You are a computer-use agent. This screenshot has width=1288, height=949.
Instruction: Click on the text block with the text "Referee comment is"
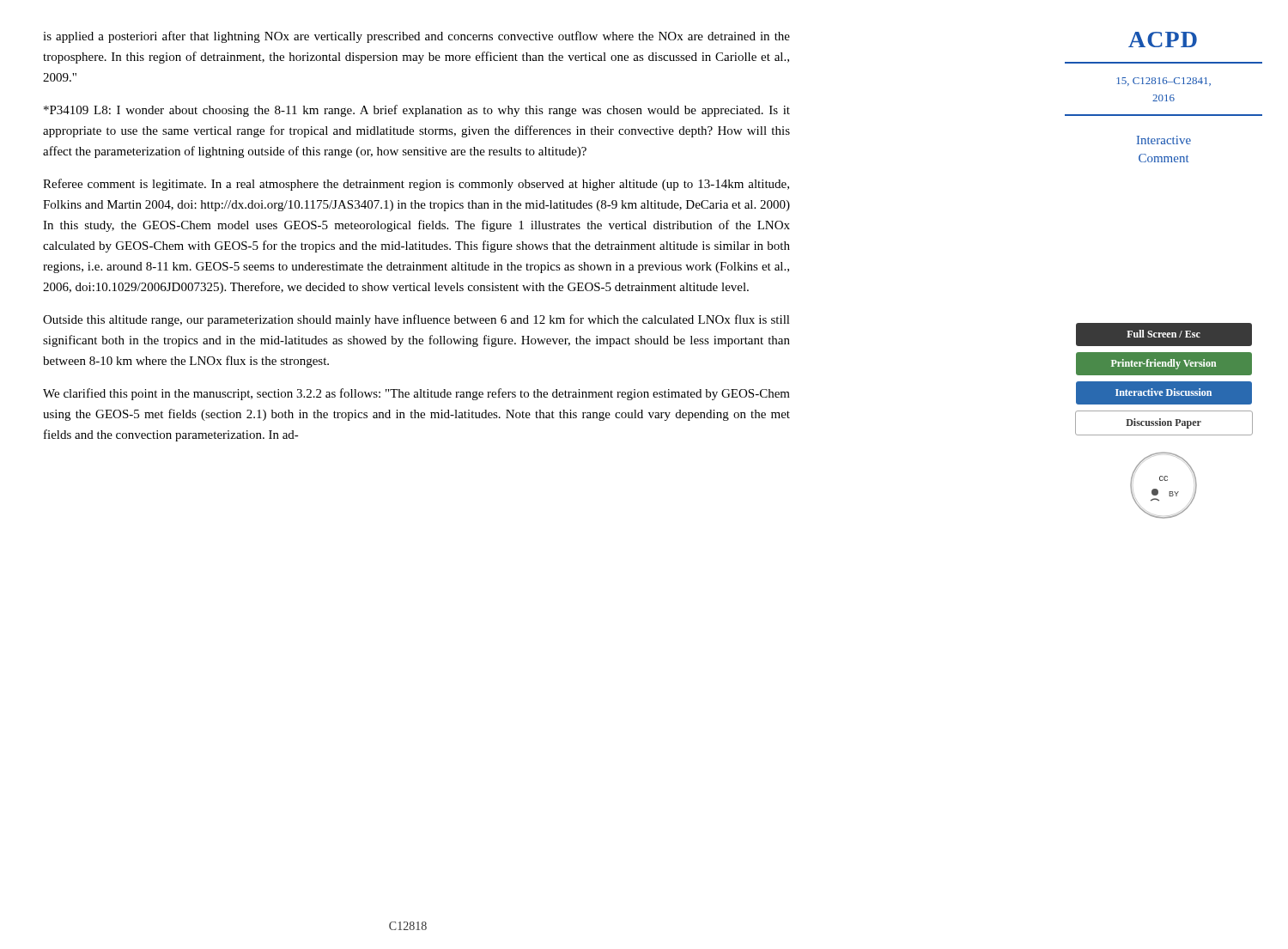tap(416, 235)
